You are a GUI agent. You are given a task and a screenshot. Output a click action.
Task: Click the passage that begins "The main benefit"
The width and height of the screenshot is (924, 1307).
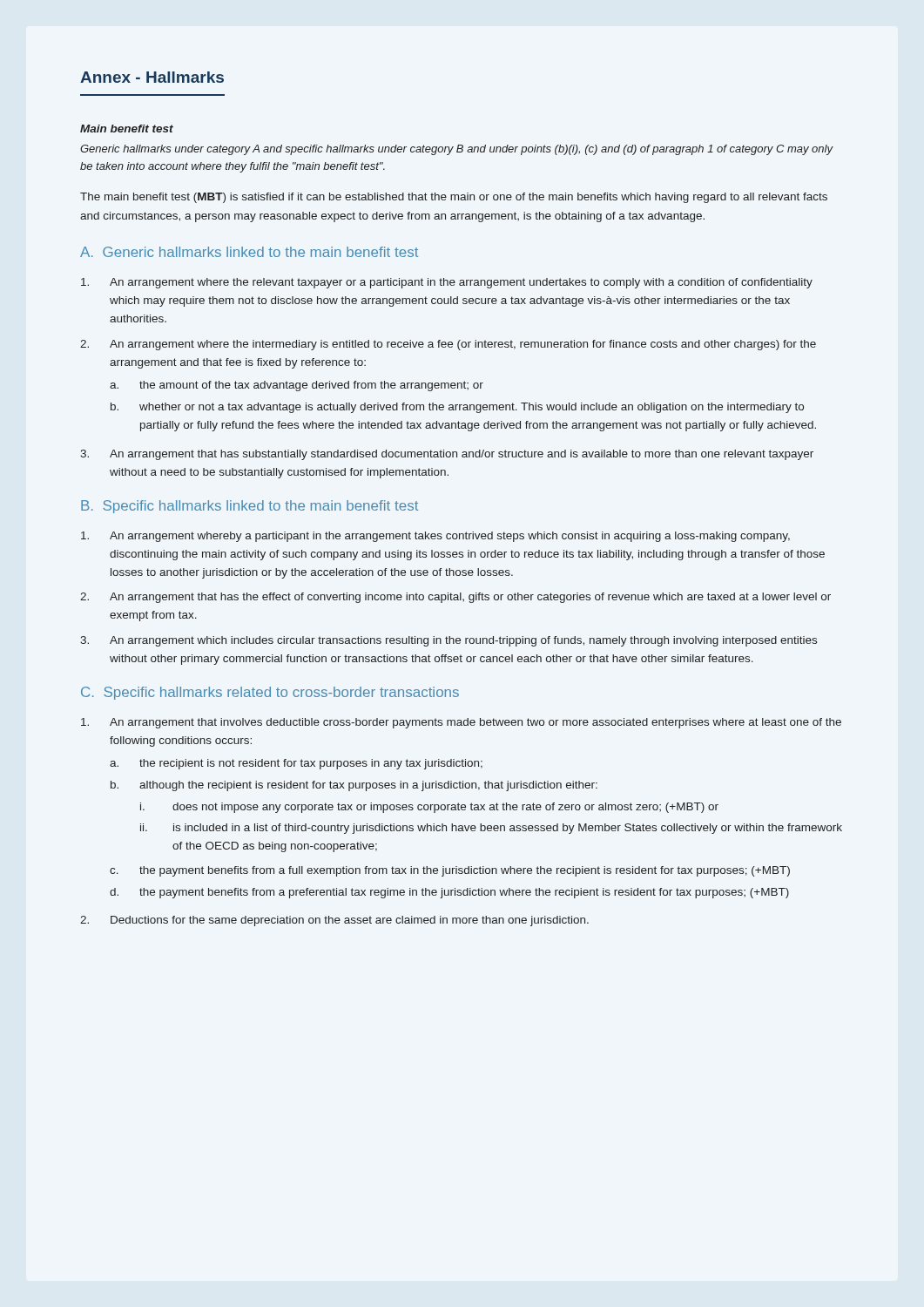[x=462, y=206]
